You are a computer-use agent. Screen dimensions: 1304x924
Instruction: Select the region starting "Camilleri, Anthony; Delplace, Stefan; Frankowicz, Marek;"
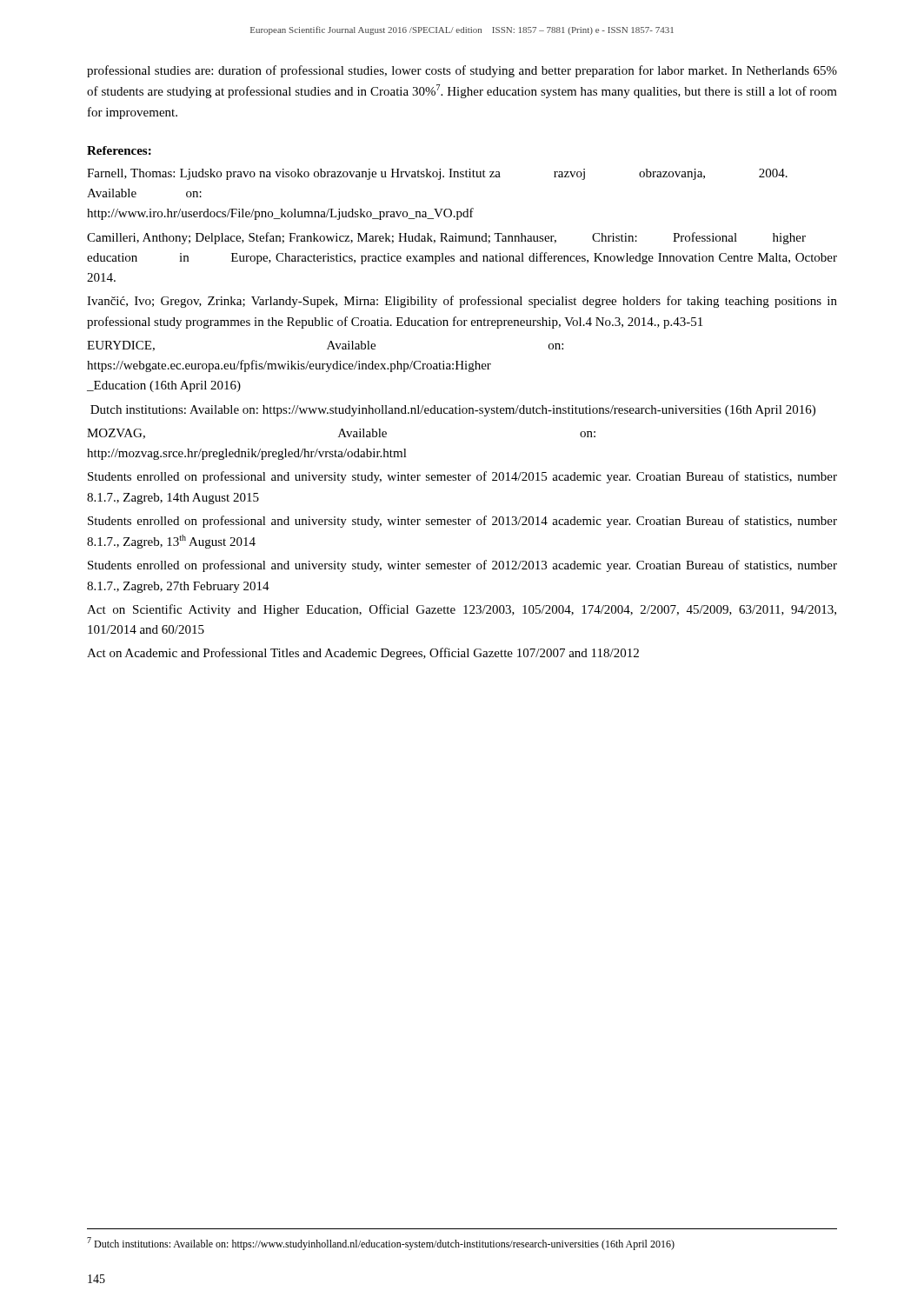(462, 257)
